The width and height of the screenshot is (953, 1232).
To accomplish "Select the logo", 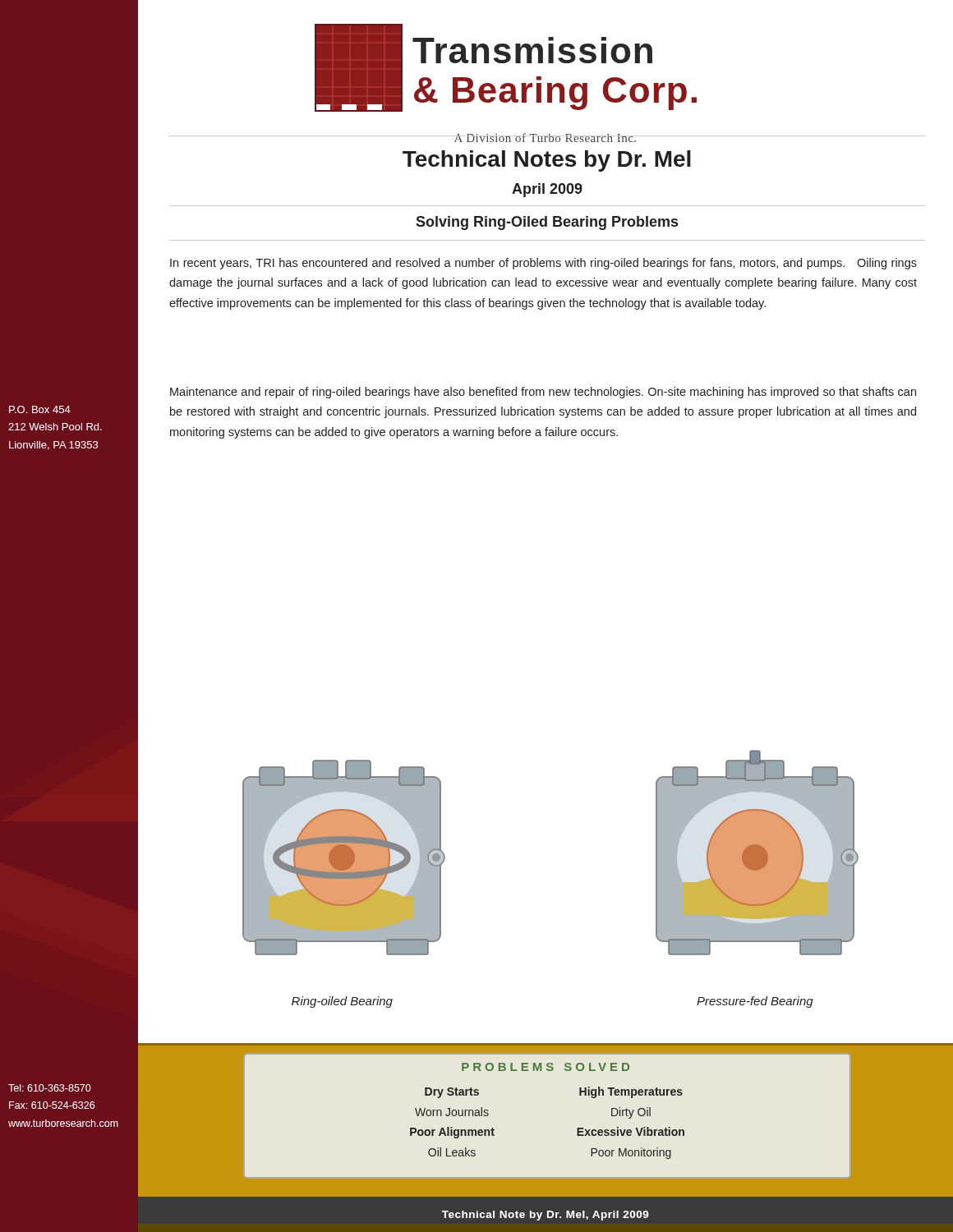I will coord(545,82).
